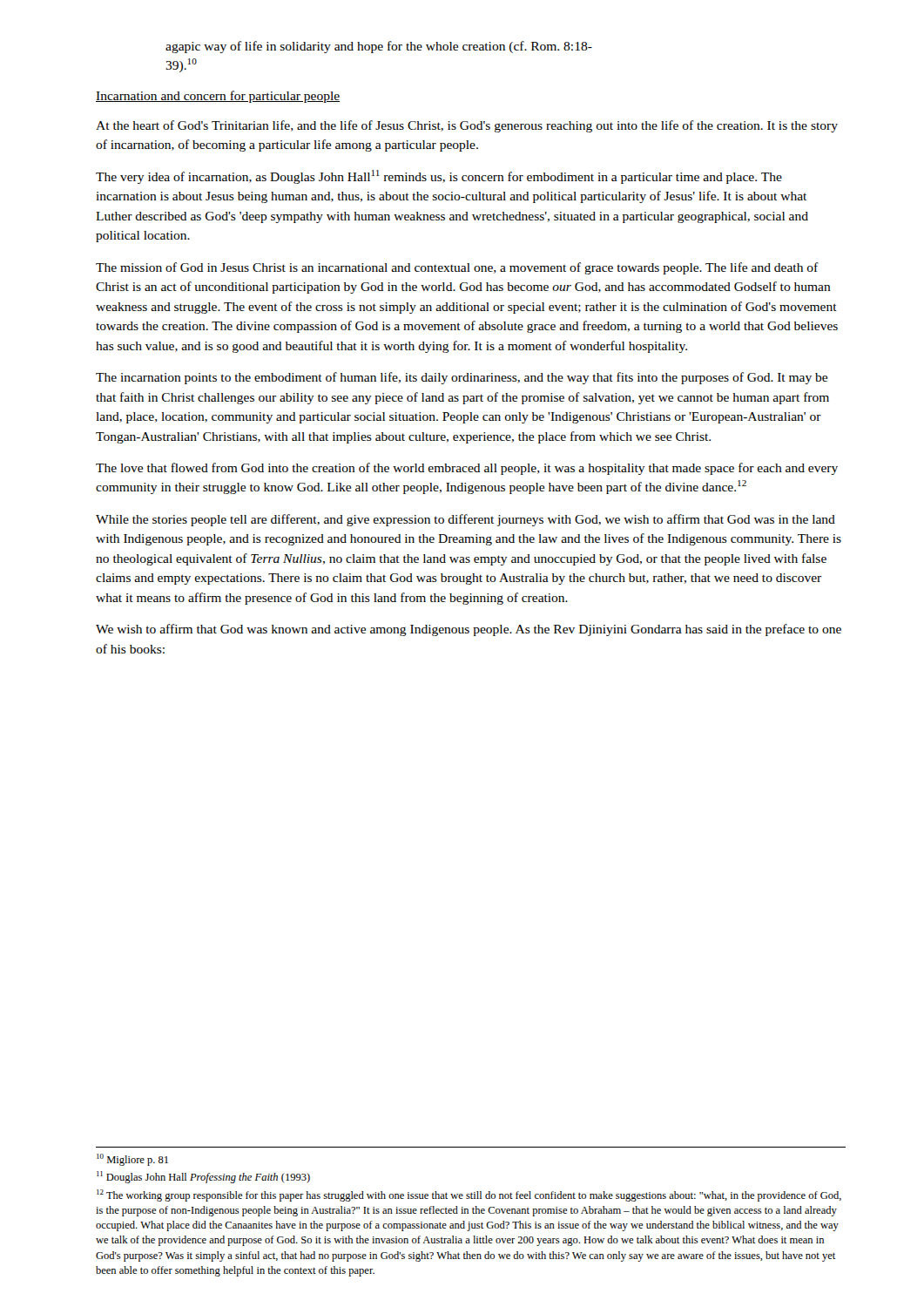Select the text starting "While the stories people tell"

click(x=471, y=559)
